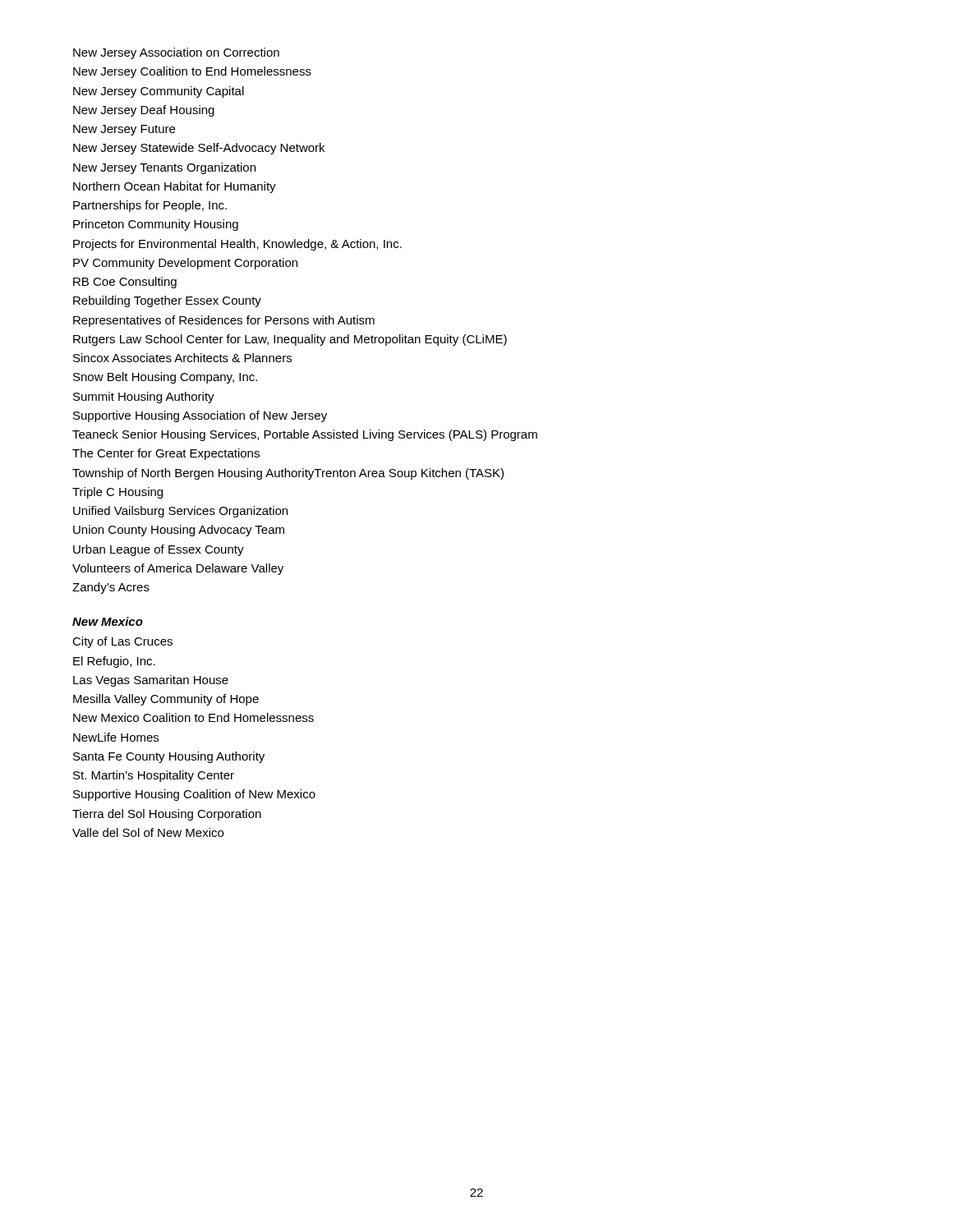953x1232 pixels.
Task: Click on the region starting "Las Vegas Samaritan House"
Action: (x=150, y=679)
